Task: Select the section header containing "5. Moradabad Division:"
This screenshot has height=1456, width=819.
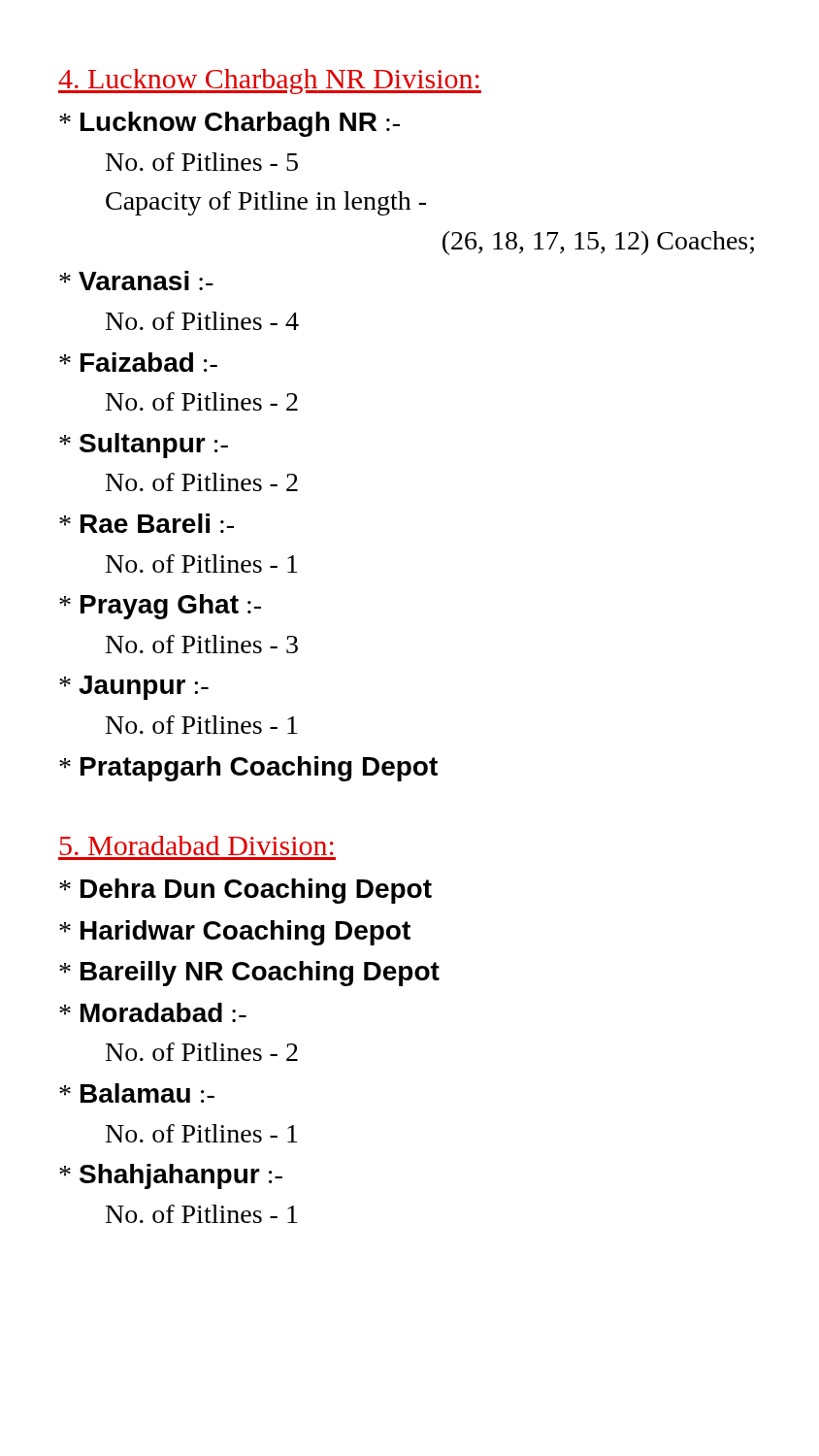Action: [197, 845]
